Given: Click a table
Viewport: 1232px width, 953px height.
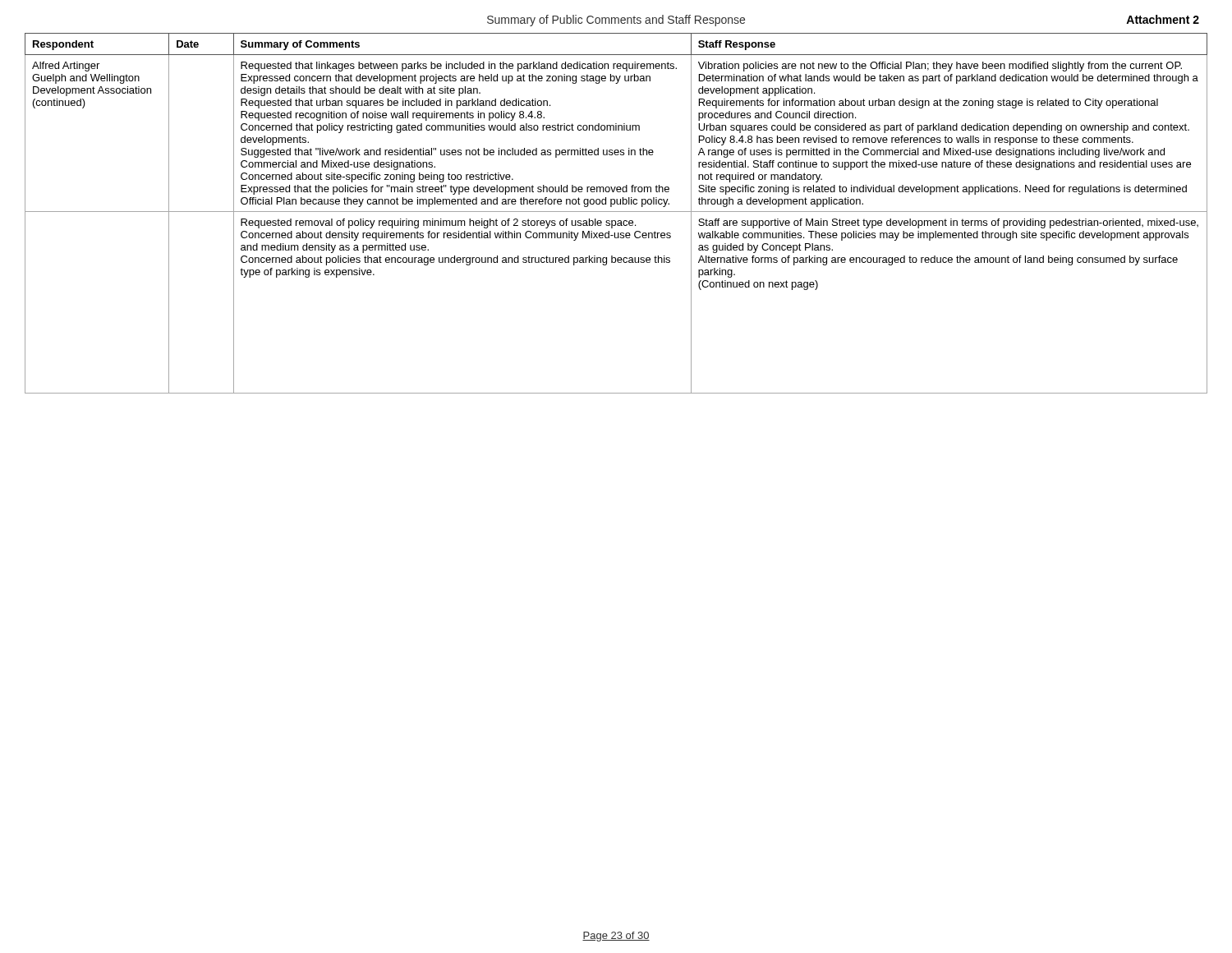Looking at the screenshot, I should [616, 213].
